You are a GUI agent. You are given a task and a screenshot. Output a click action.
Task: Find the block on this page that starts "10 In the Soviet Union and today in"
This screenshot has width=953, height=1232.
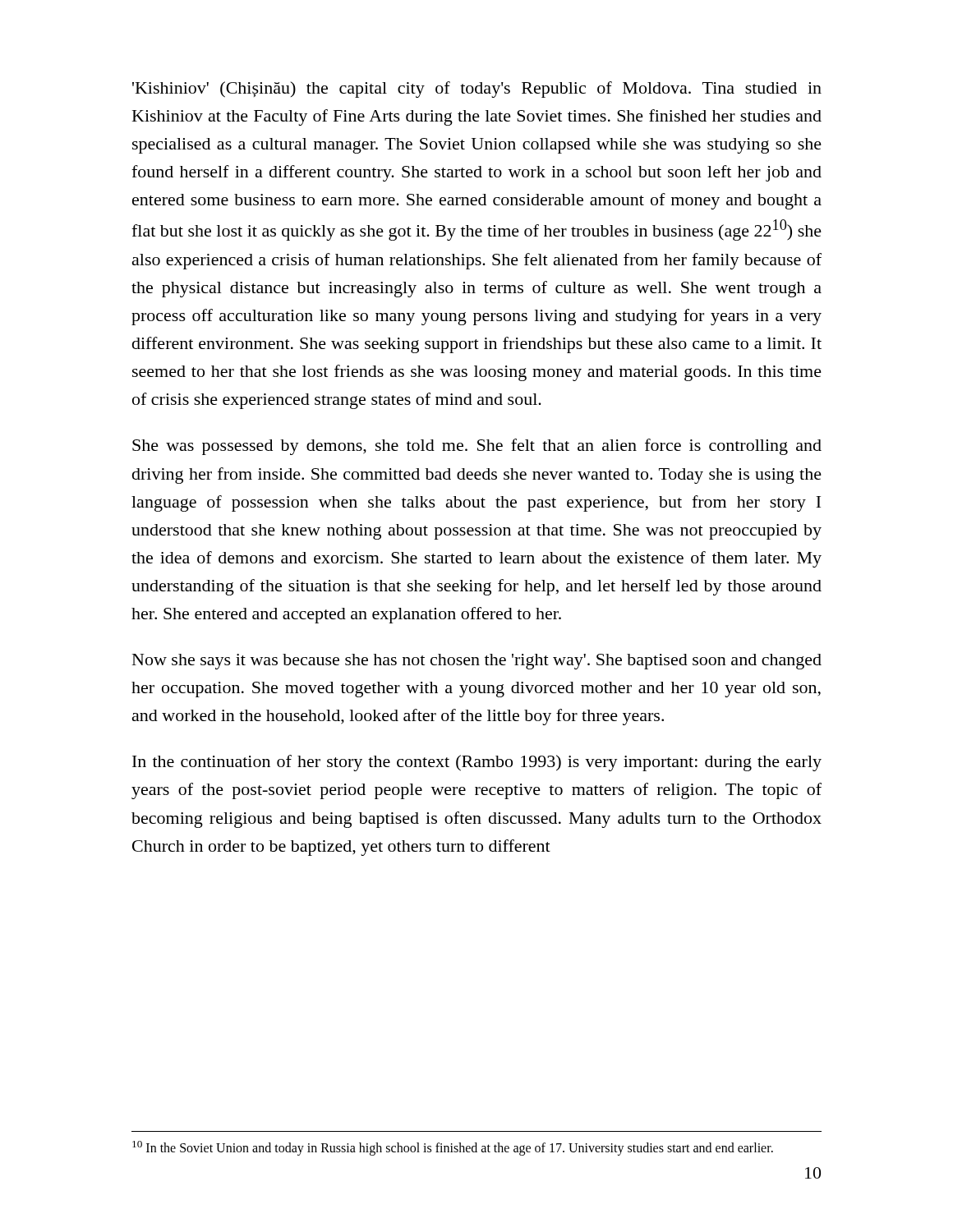(x=453, y=1146)
